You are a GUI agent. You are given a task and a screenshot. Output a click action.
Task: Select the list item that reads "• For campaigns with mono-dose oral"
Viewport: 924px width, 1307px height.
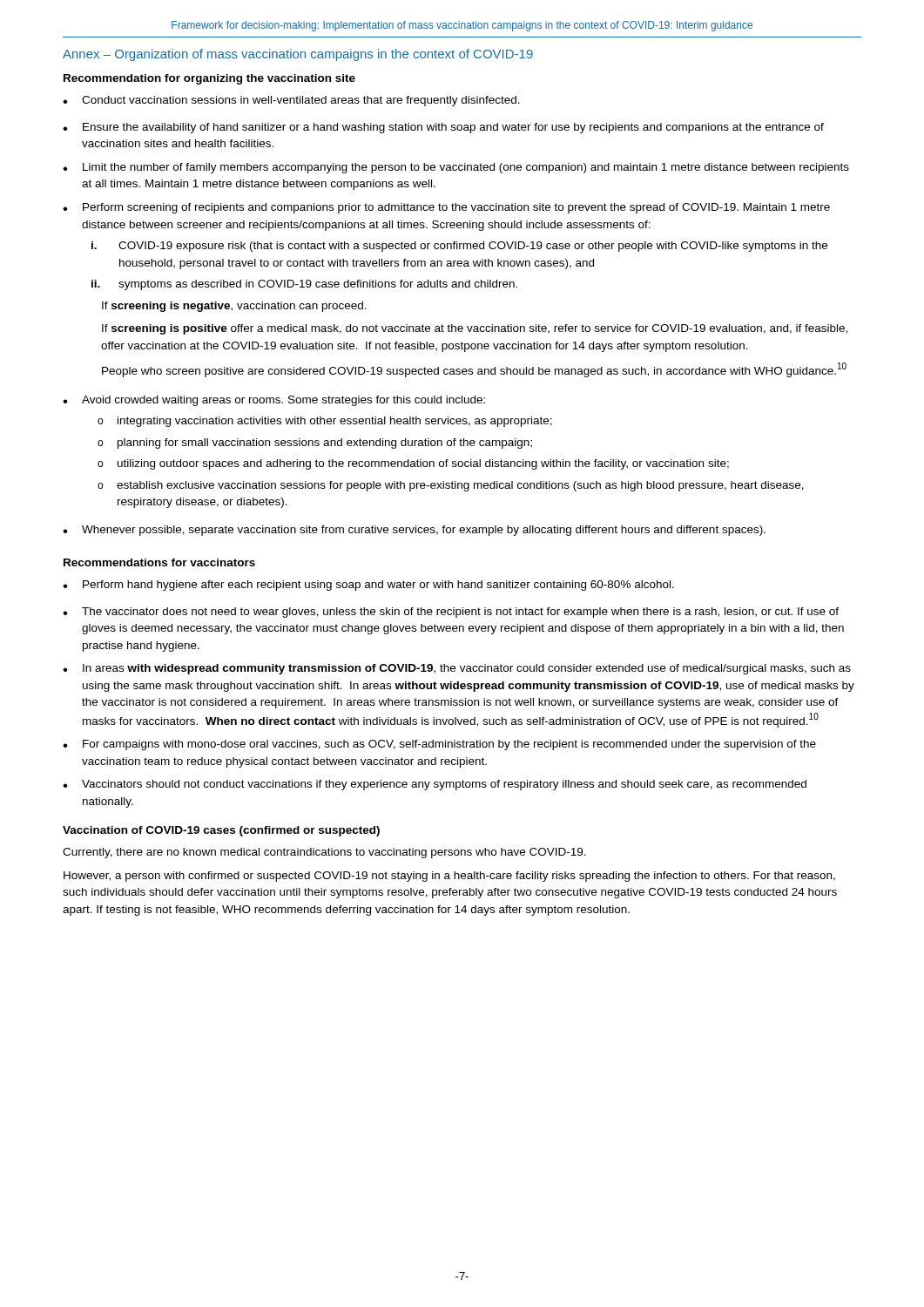[462, 753]
